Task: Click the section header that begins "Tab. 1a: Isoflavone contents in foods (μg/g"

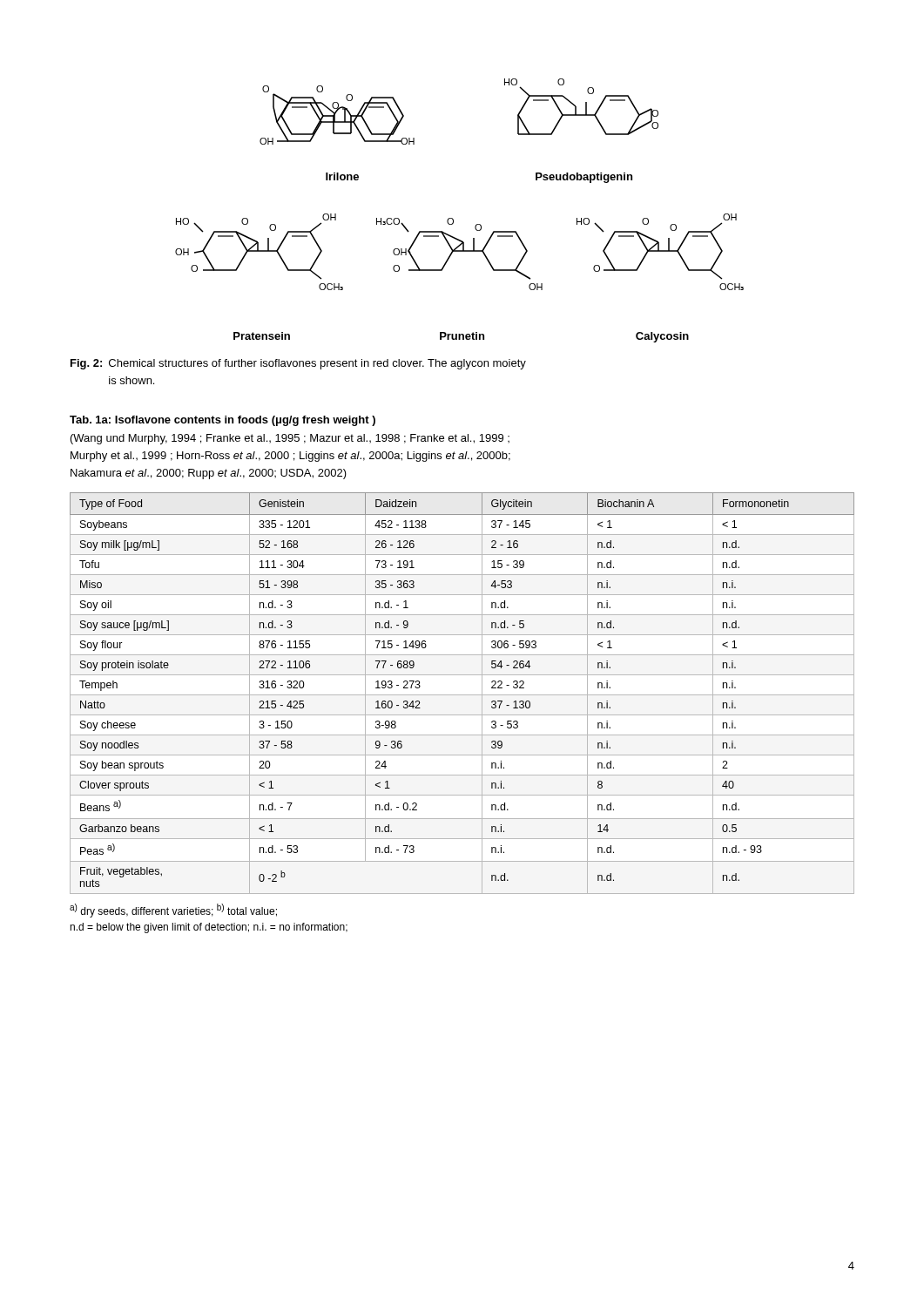Action: [223, 420]
